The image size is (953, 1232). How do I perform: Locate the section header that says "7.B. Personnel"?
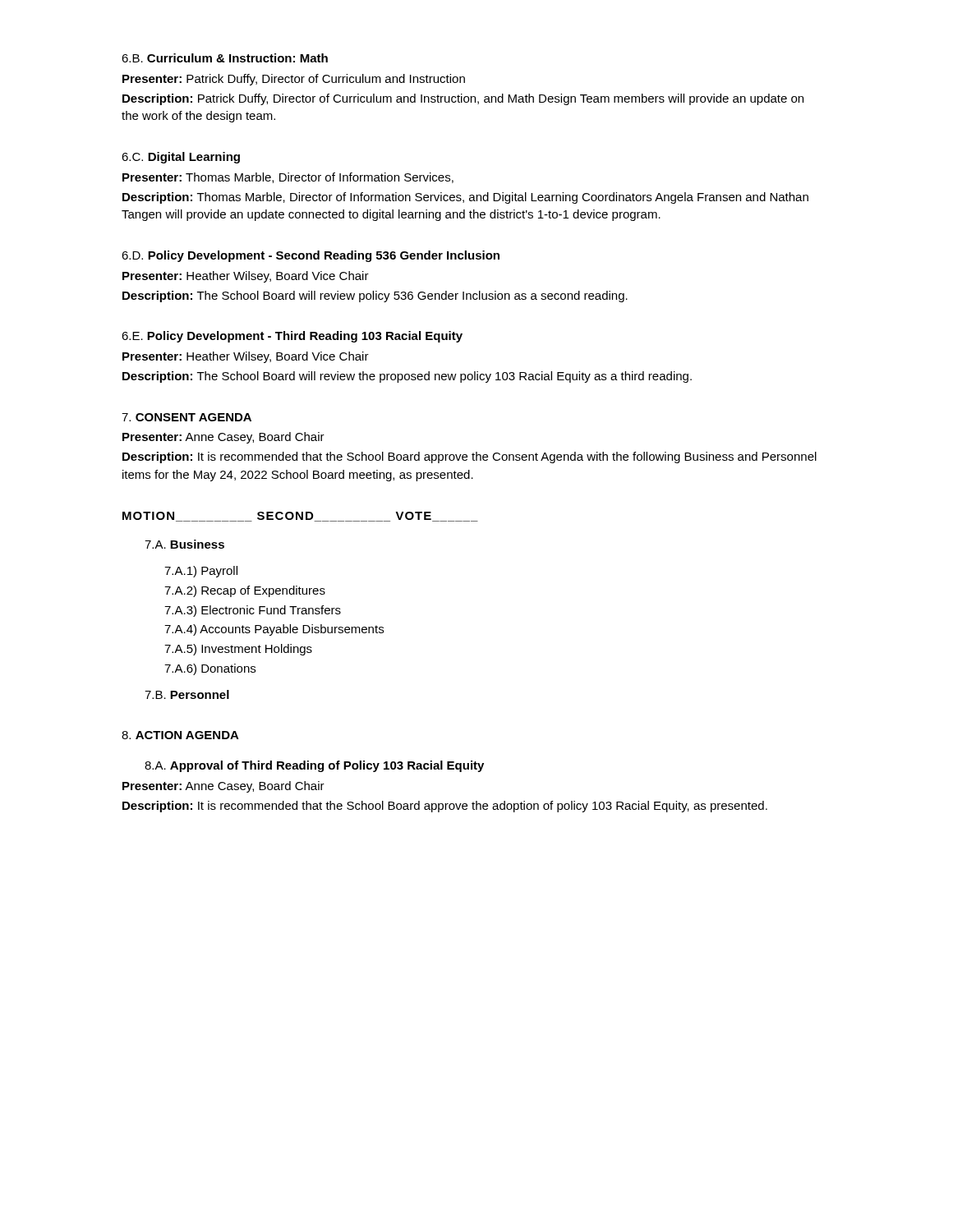pyautogui.click(x=187, y=694)
